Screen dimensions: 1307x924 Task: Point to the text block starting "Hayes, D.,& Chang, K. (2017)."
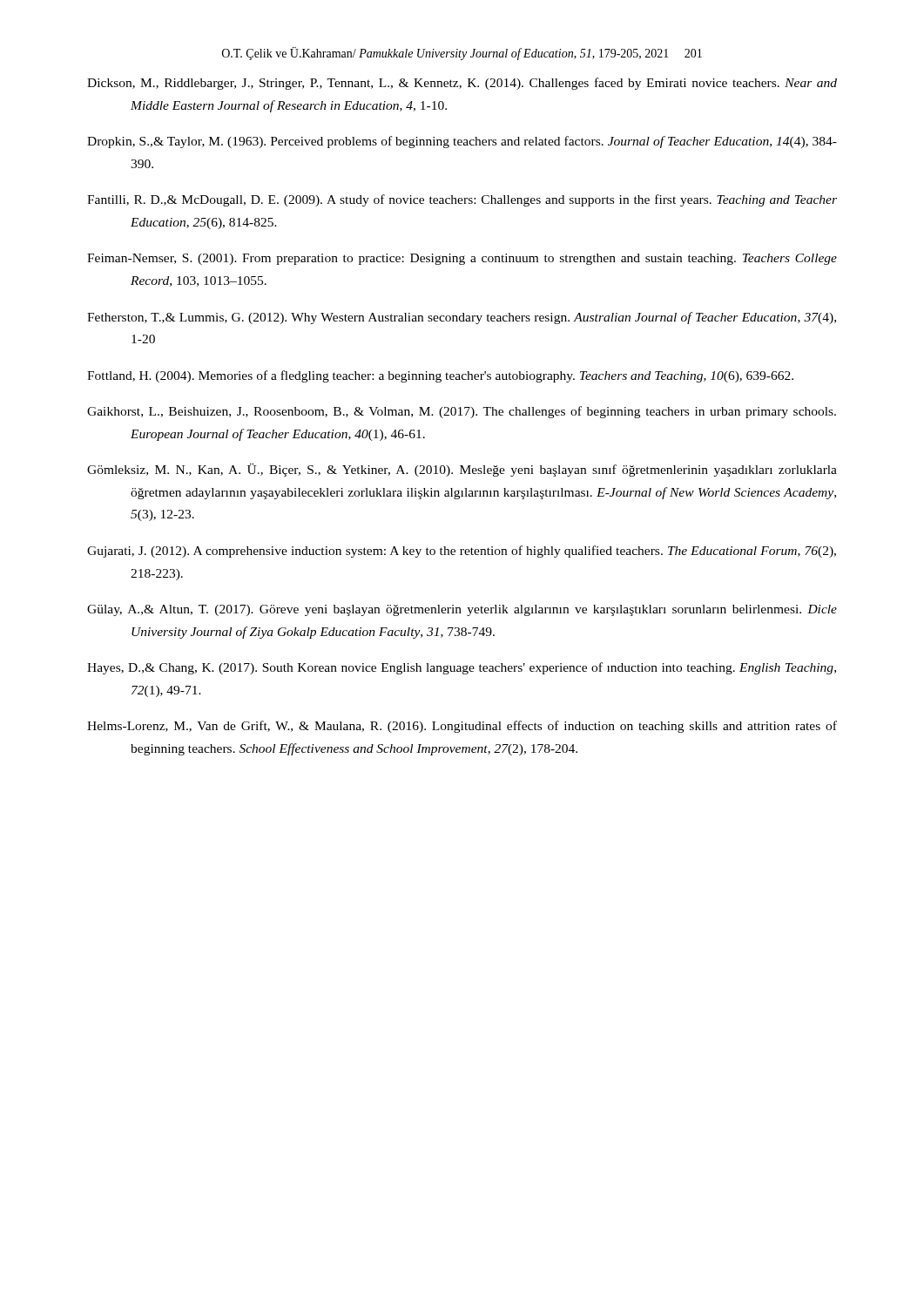click(x=462, y=678)
